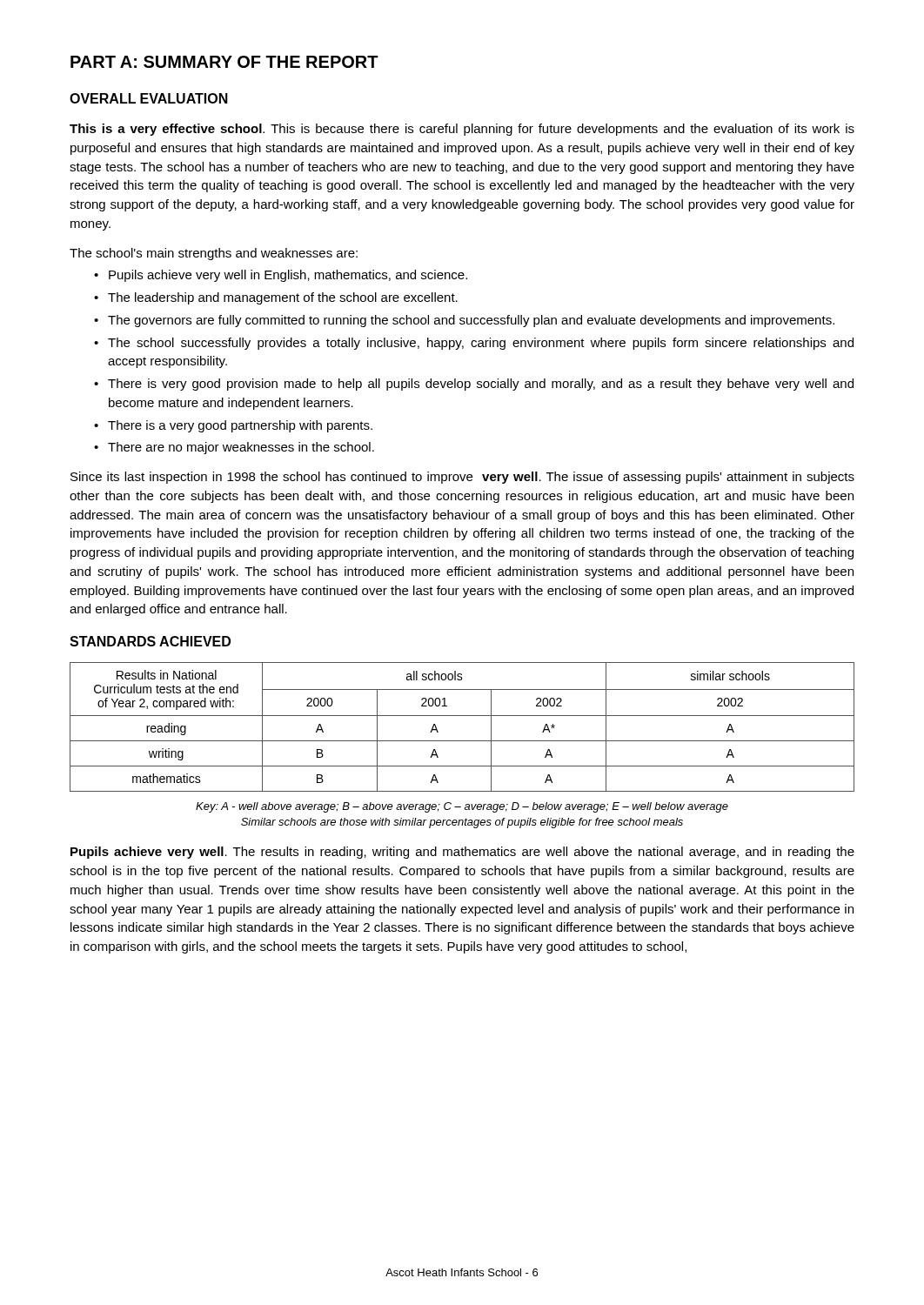Locate the list item containing "The school successfully provides a totally inclusive, happy,"
Viewport: 924px width, 1305px height.
(481, 351)
